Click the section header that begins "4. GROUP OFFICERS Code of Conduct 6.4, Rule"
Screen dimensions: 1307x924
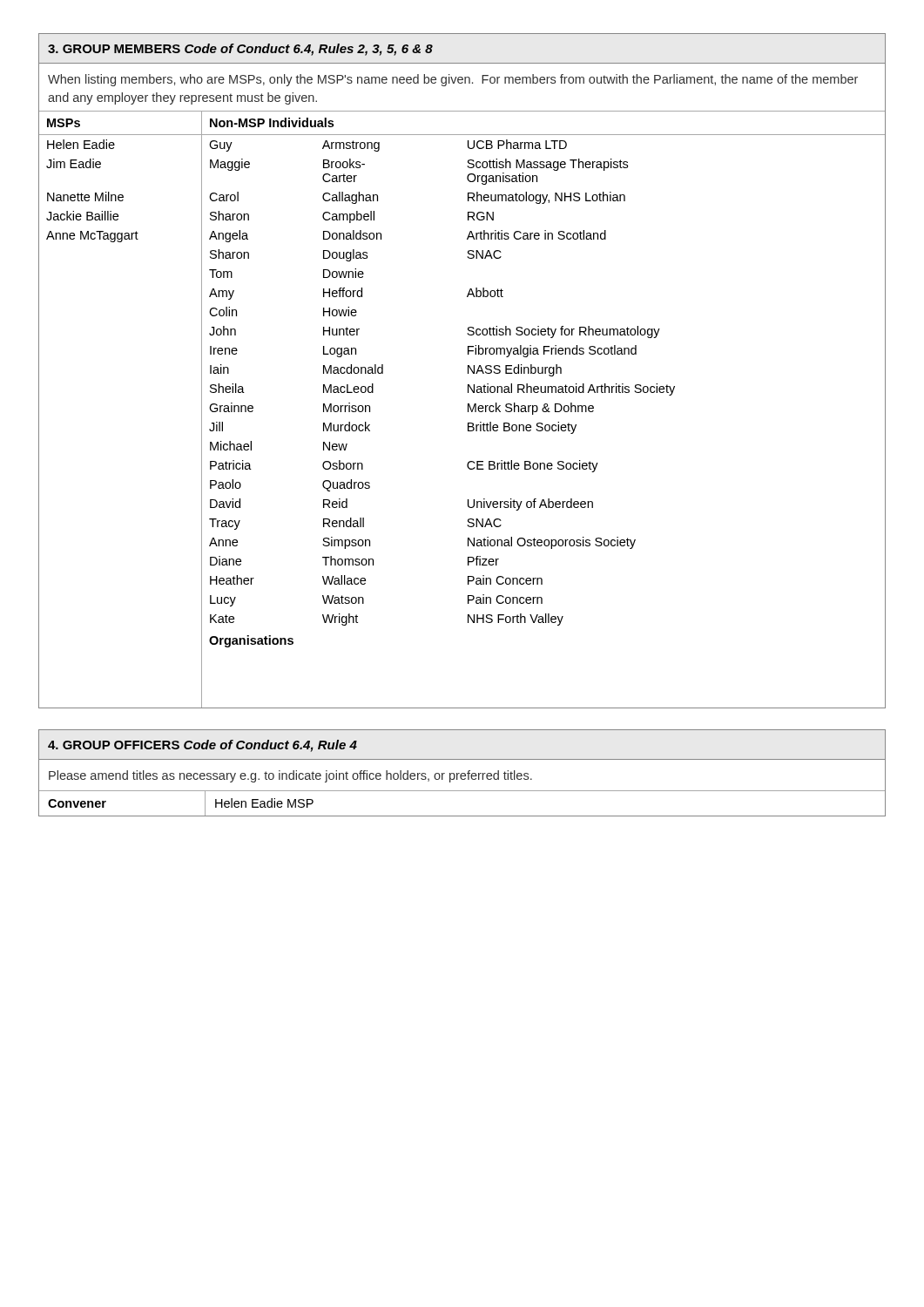(x=202, y=745)
